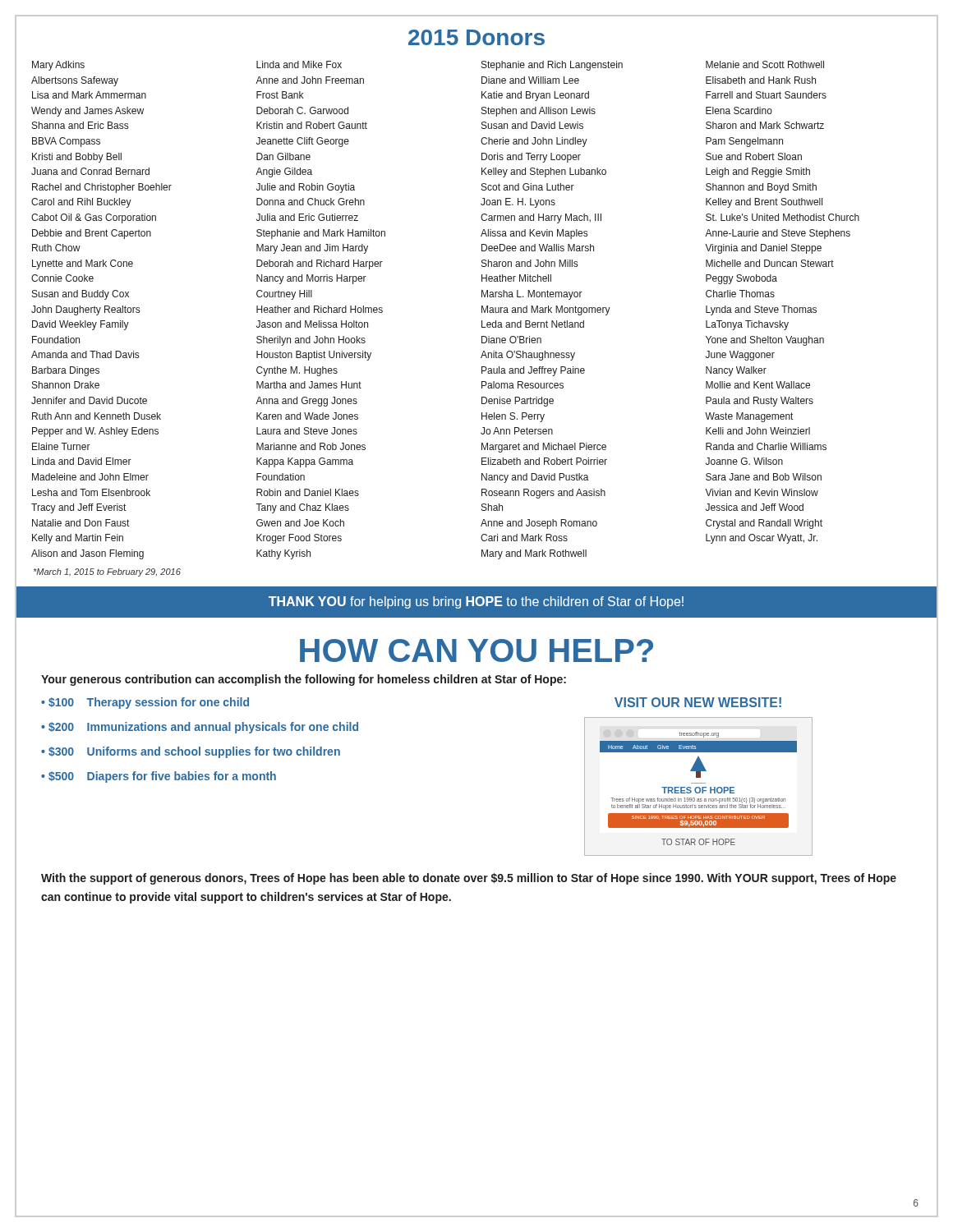Select the text block with the text "Stephanie and Rich Langenstein Diane"
The image size is (953, 1232).
552,309
